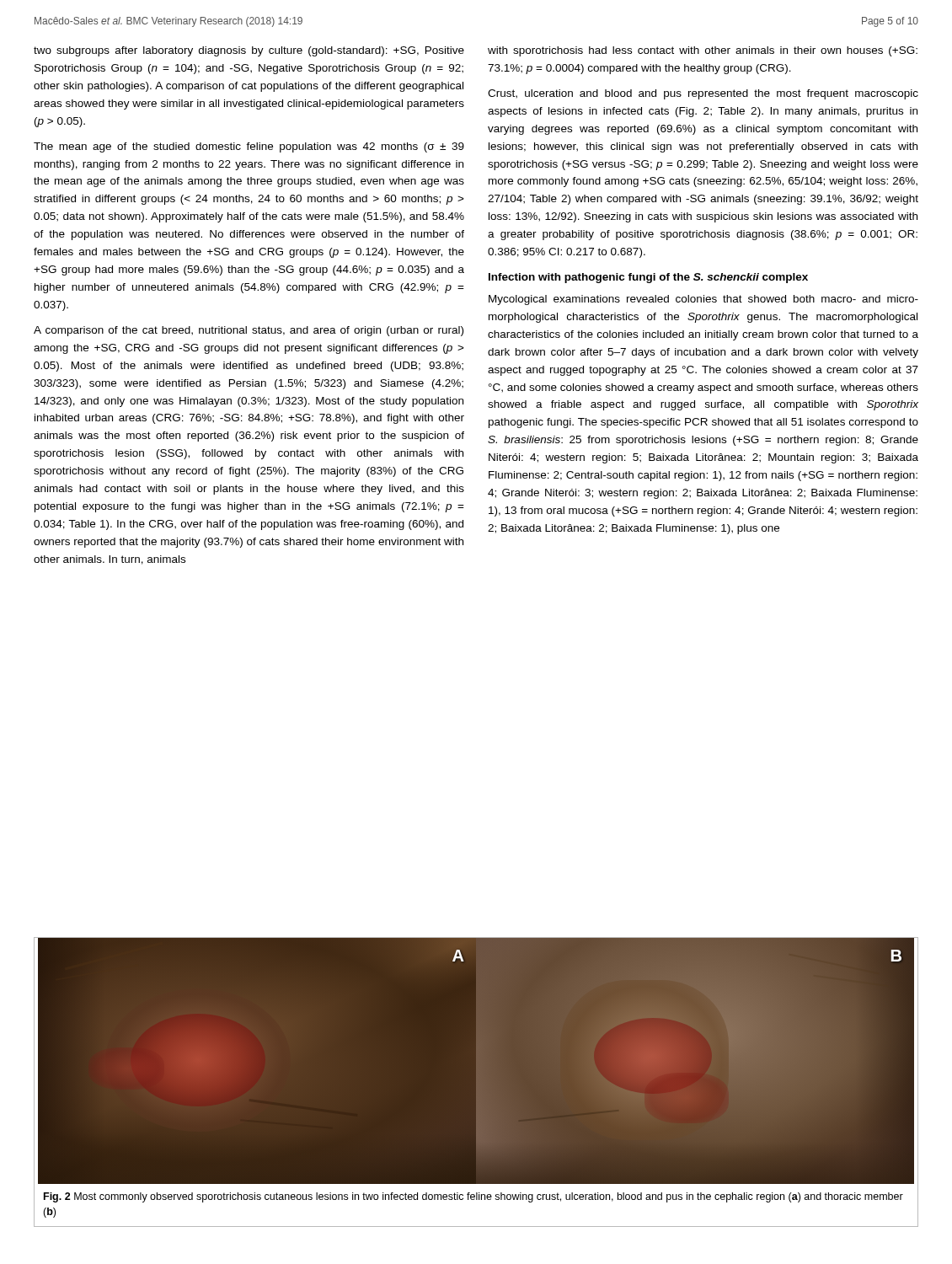Locate the text block that reads "Crust, ulceration and blood and pus represented"
This screenshot has width=952, height=1264.
click(x=703, y=172)
